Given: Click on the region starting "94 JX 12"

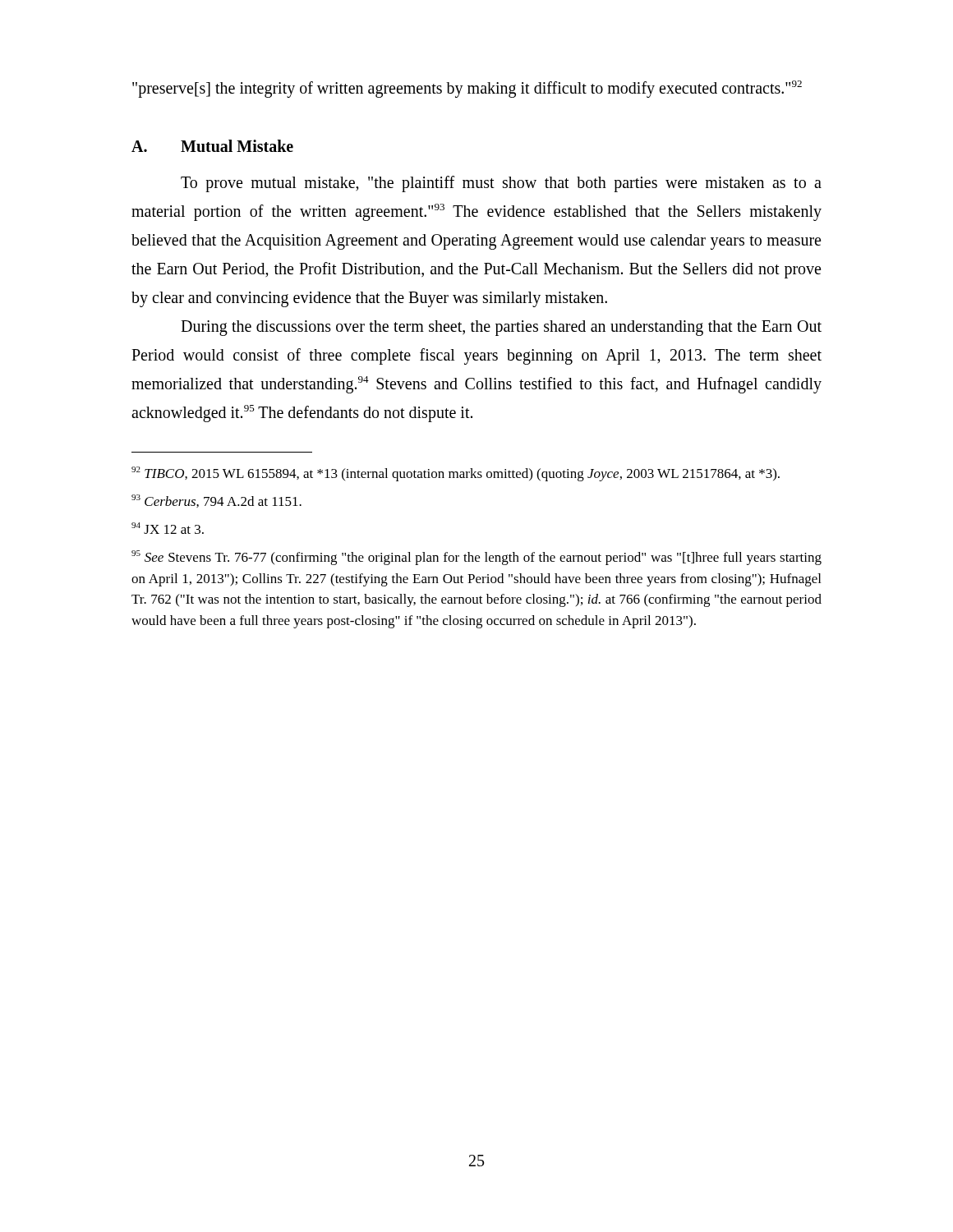Looking at the screenshot, I should click(x=168, y=529).
